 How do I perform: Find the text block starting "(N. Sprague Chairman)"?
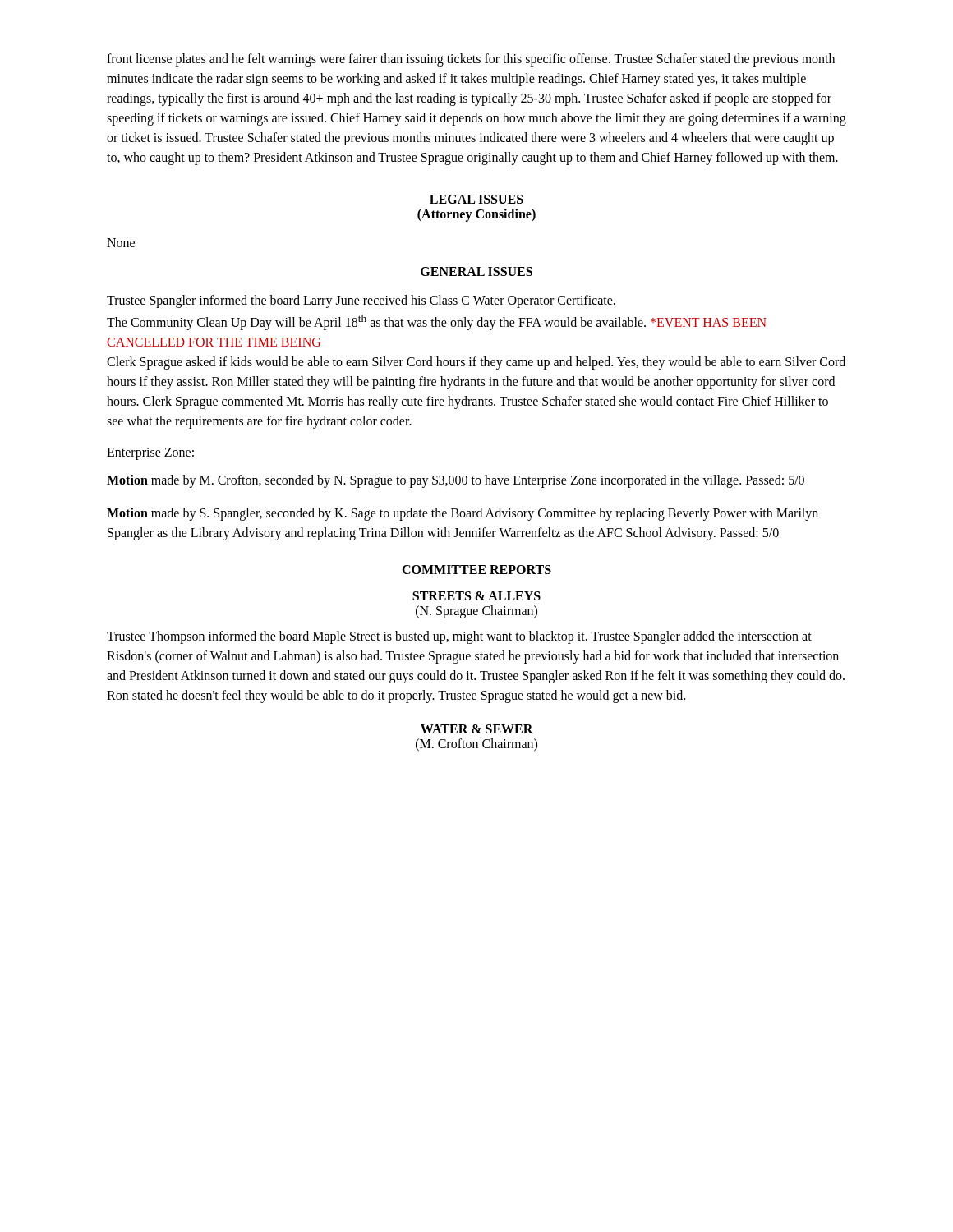pyautogui.click(x=476, y=611)
